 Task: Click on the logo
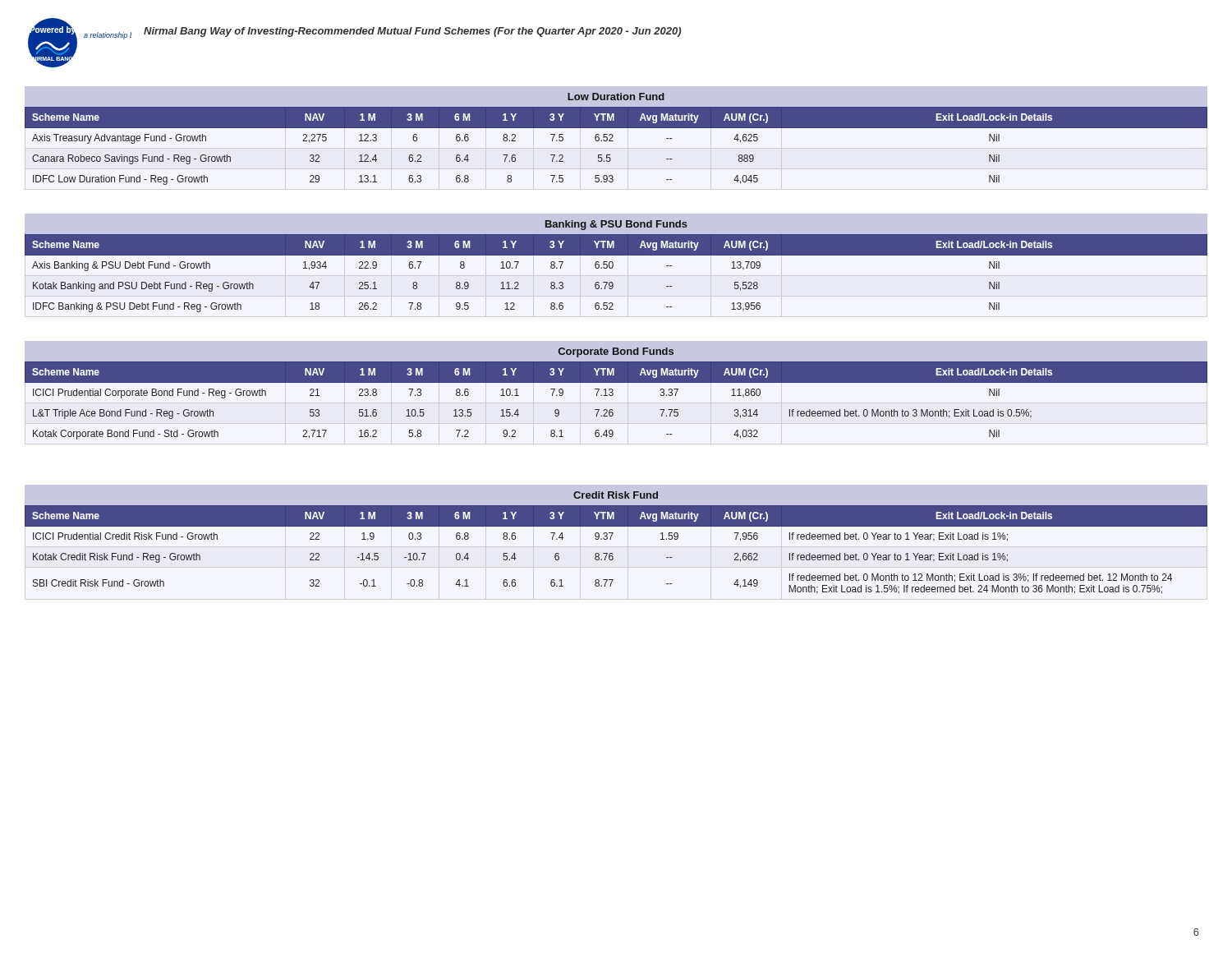point(78,43)
